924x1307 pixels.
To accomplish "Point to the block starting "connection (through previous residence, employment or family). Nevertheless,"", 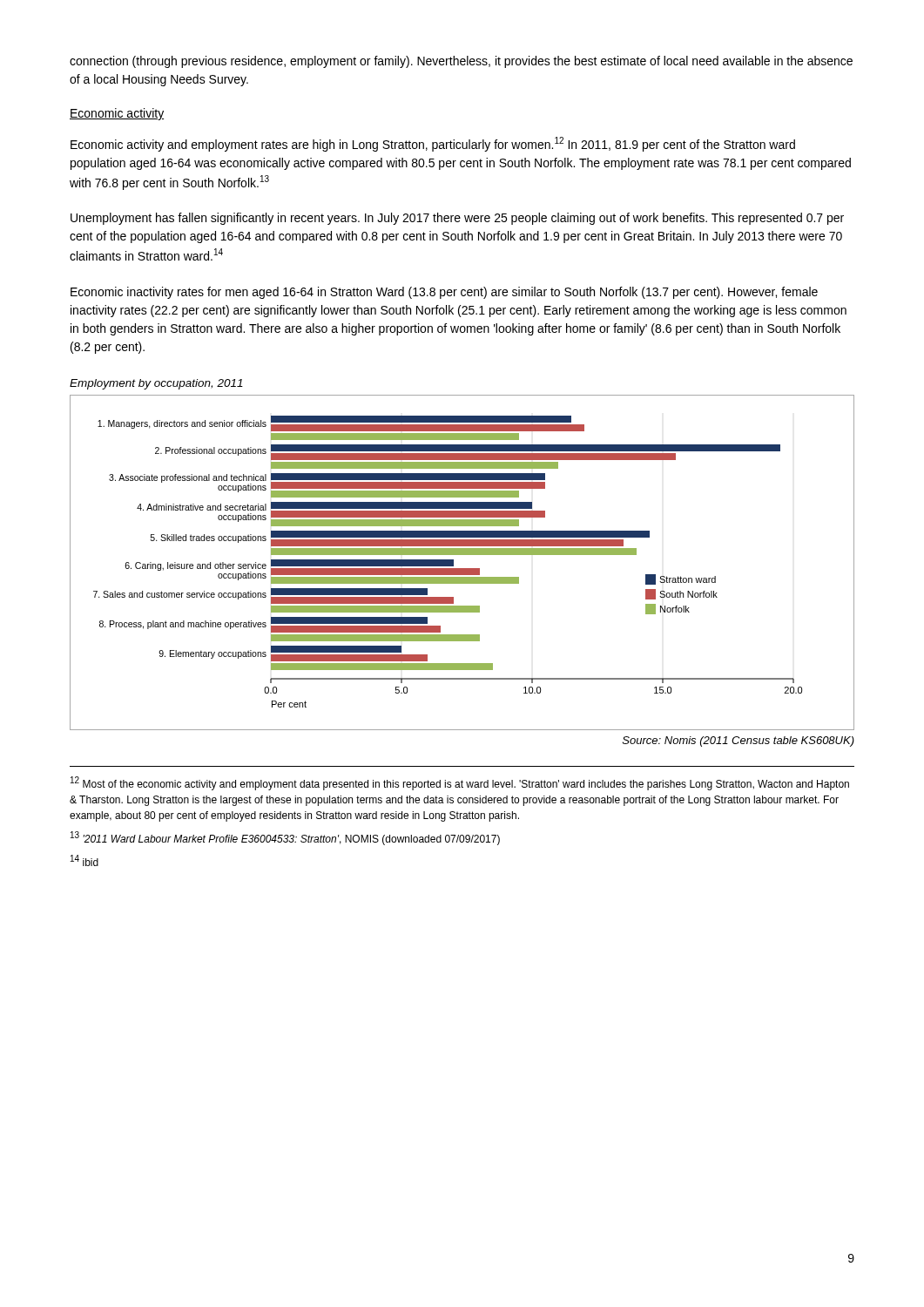I will pos(462,71).
